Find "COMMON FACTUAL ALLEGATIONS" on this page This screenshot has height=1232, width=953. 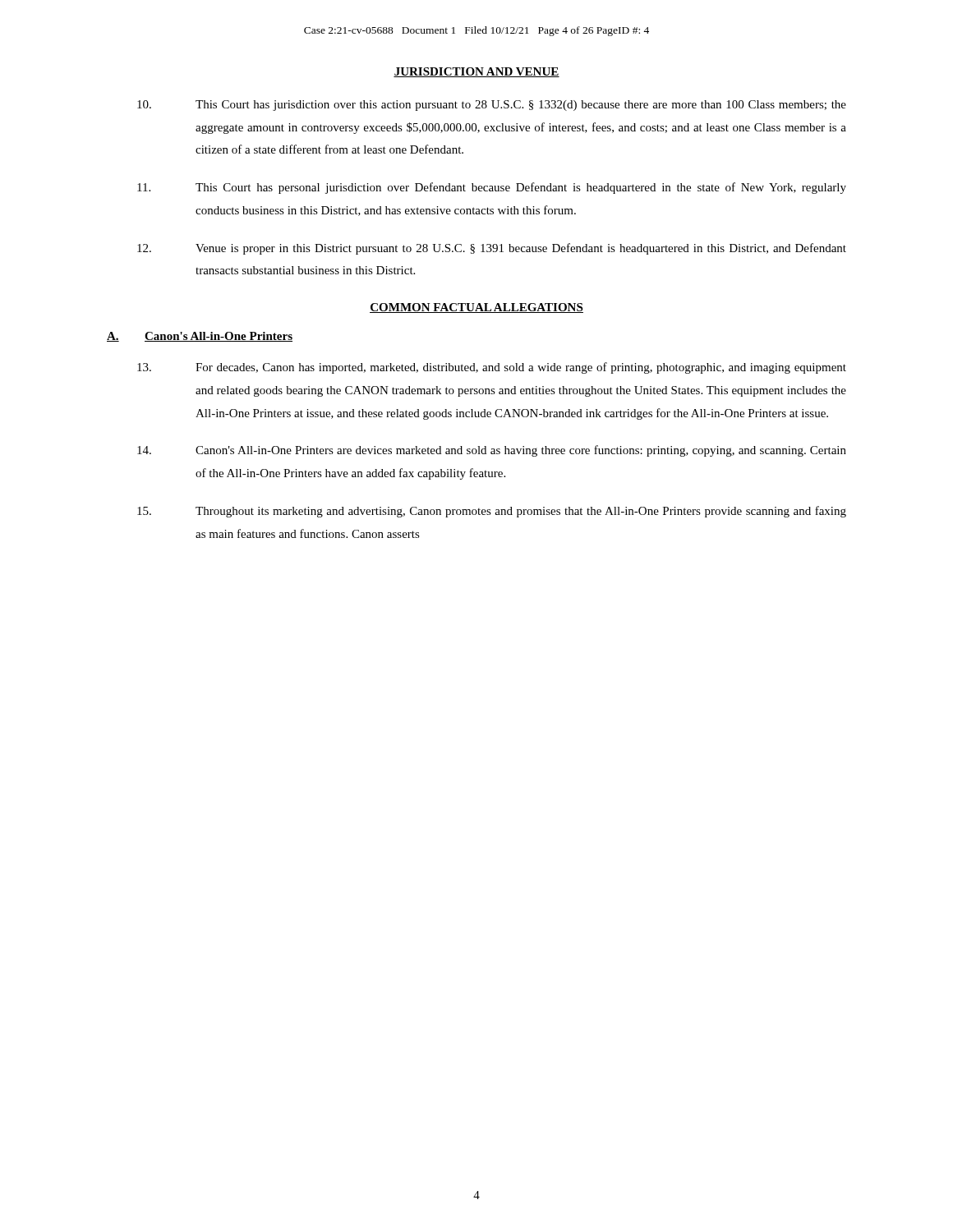(x=476, y=307)
